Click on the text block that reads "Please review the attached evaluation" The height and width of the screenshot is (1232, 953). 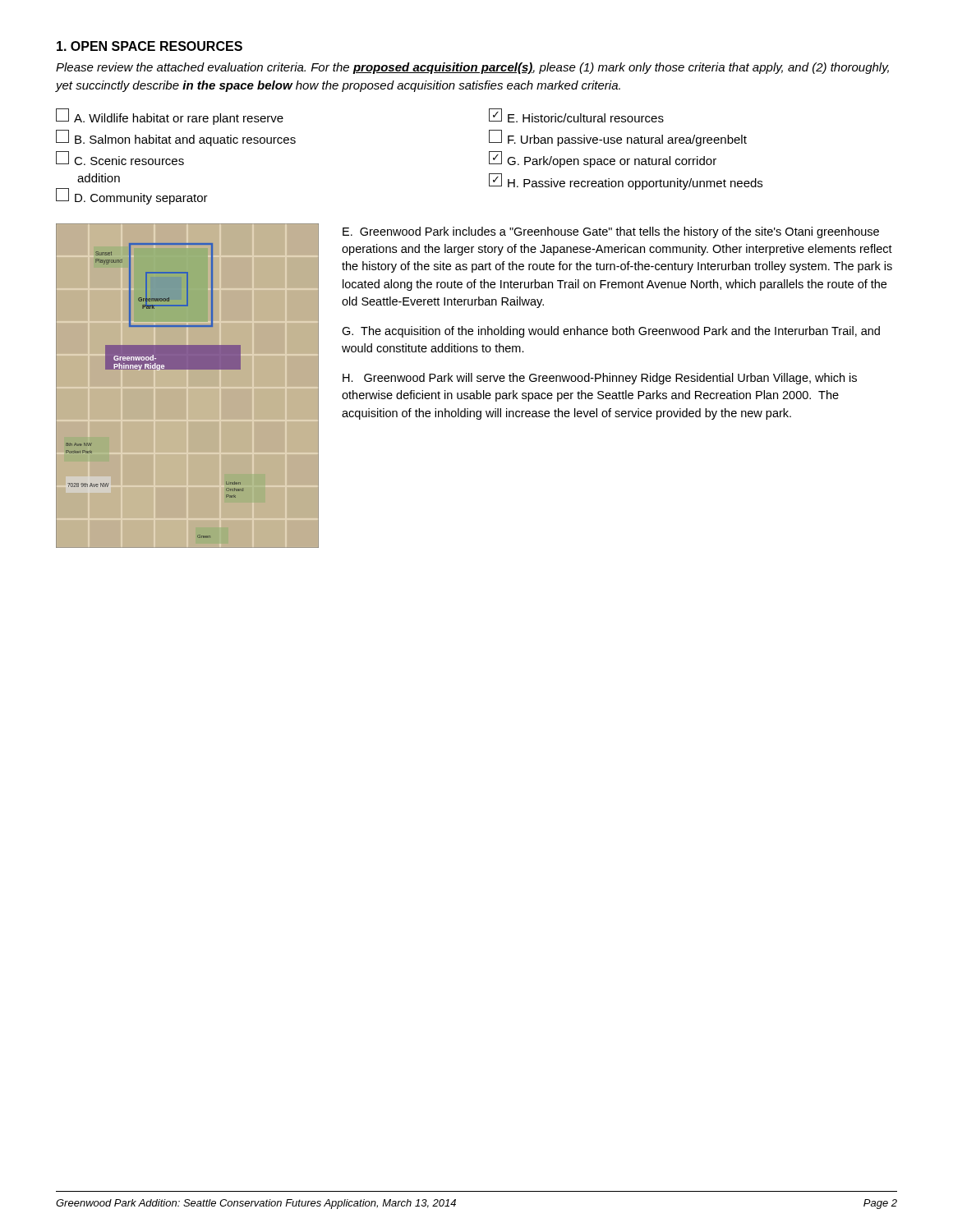tap(473, 76)
